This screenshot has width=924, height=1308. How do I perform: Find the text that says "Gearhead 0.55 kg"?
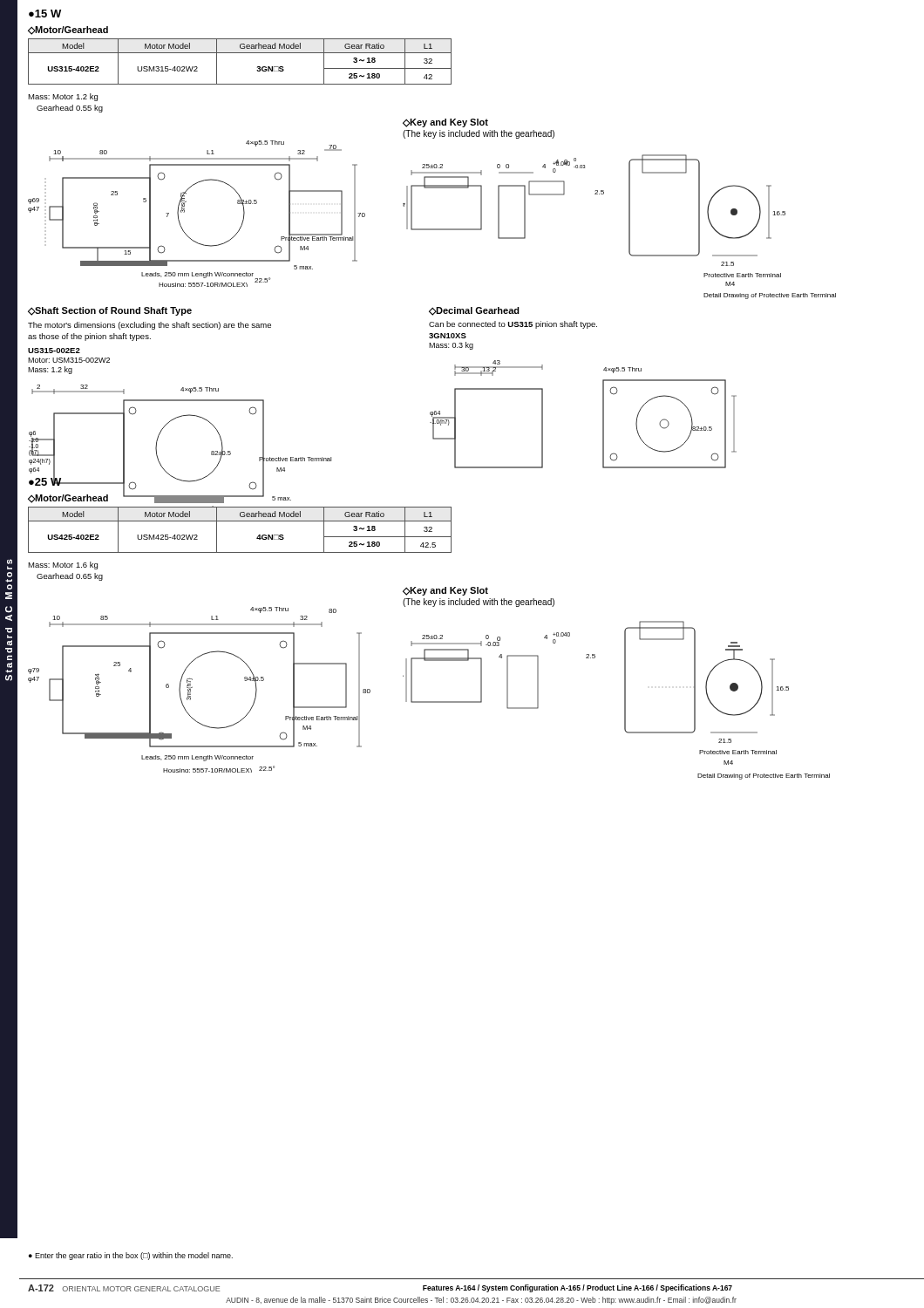pyautogui.click(x=70, y=108)
